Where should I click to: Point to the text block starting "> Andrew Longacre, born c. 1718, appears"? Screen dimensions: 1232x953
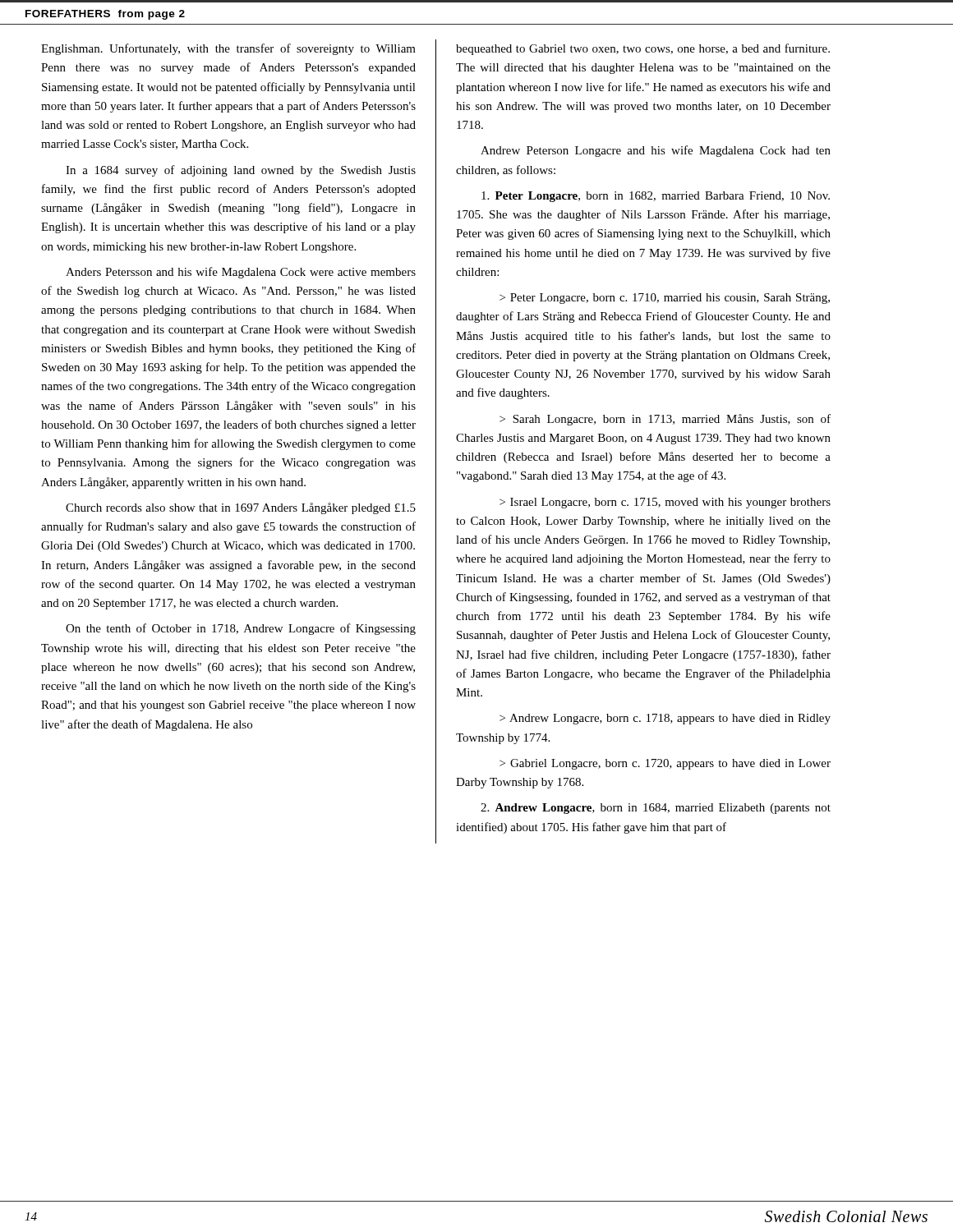tap(643, 728)
